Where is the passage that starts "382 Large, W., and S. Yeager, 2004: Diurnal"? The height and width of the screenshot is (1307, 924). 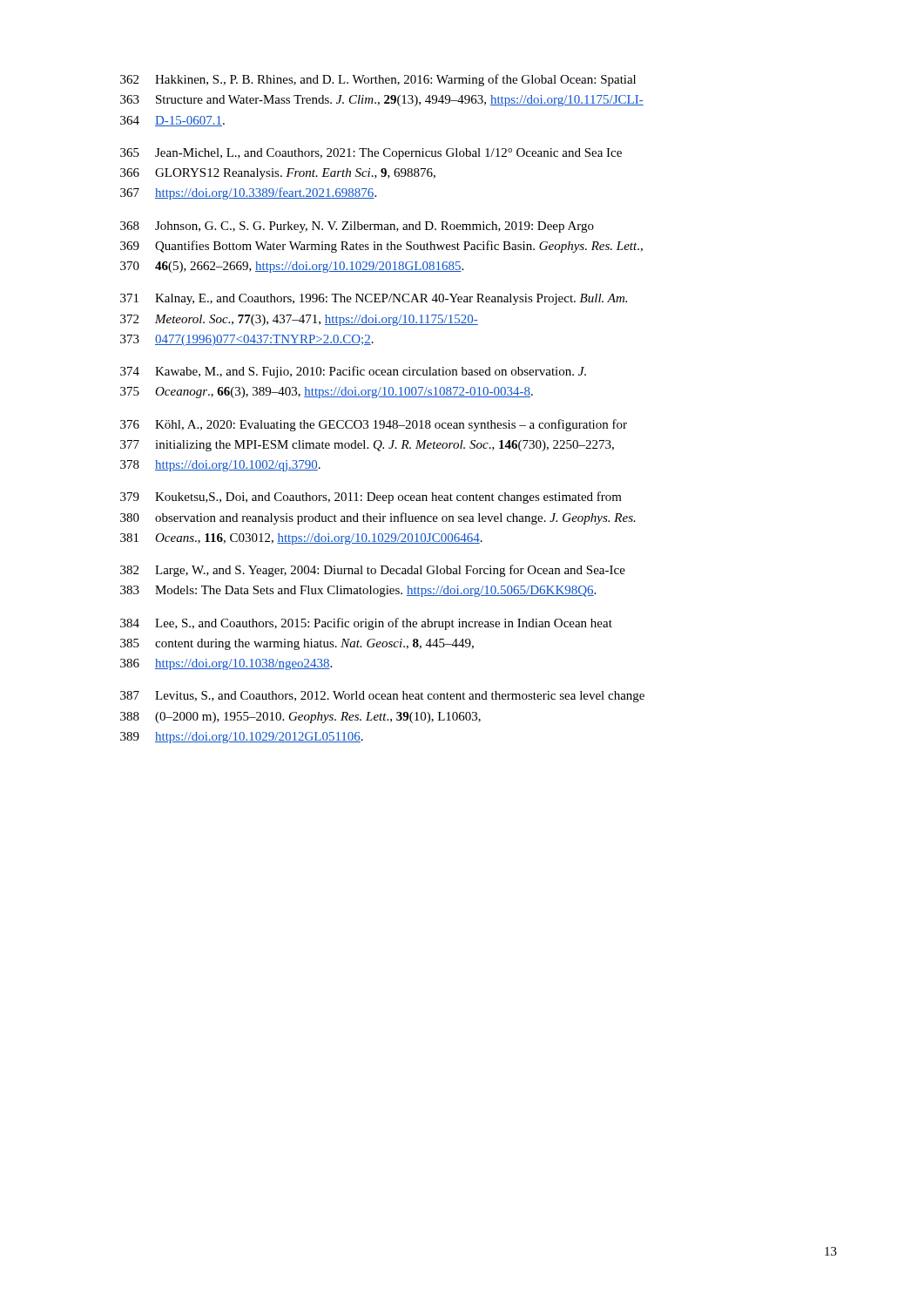click(462, 570)
